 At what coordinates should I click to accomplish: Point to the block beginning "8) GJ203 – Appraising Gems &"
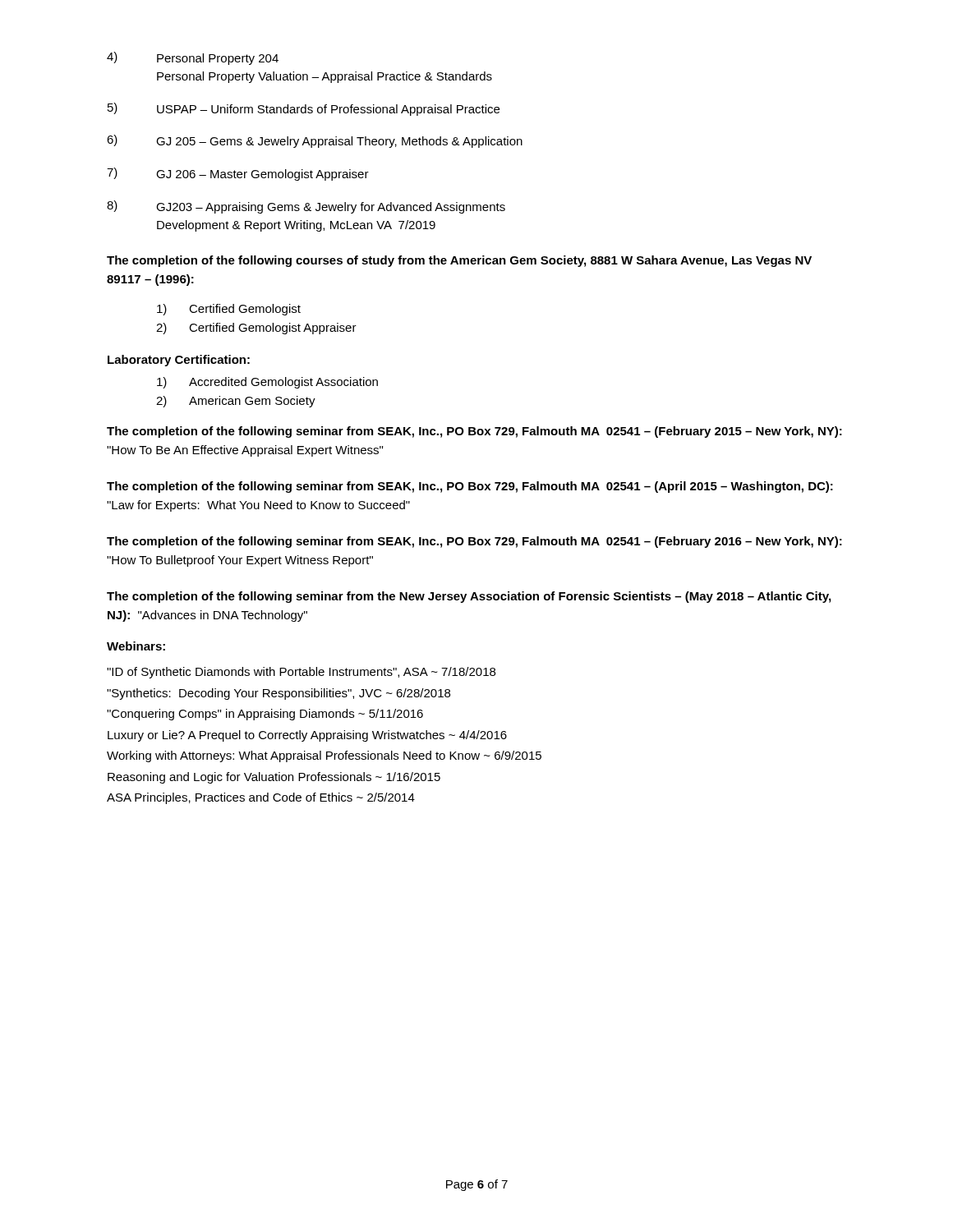(306, 216)
